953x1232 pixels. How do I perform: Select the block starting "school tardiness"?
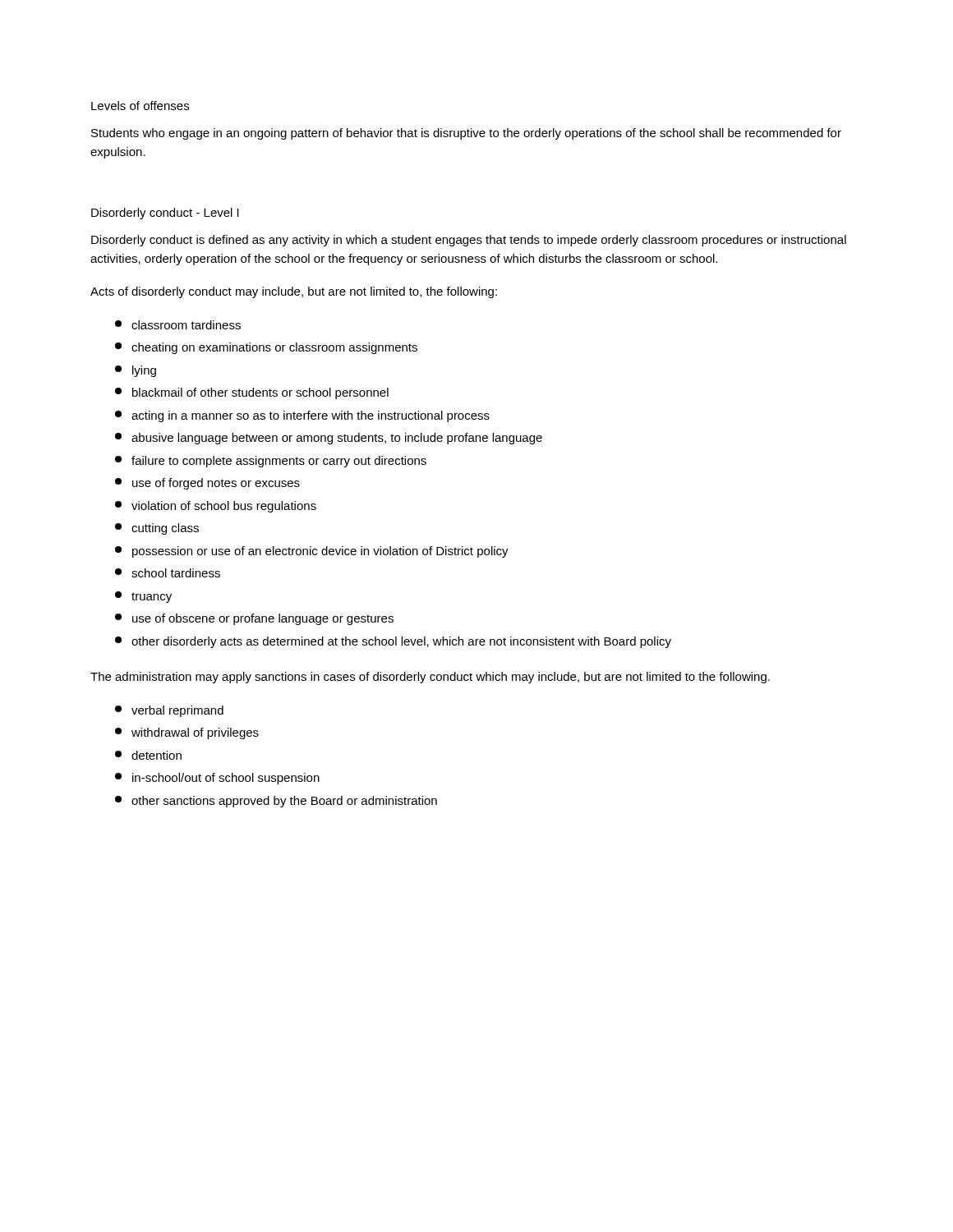click(168, 573)
